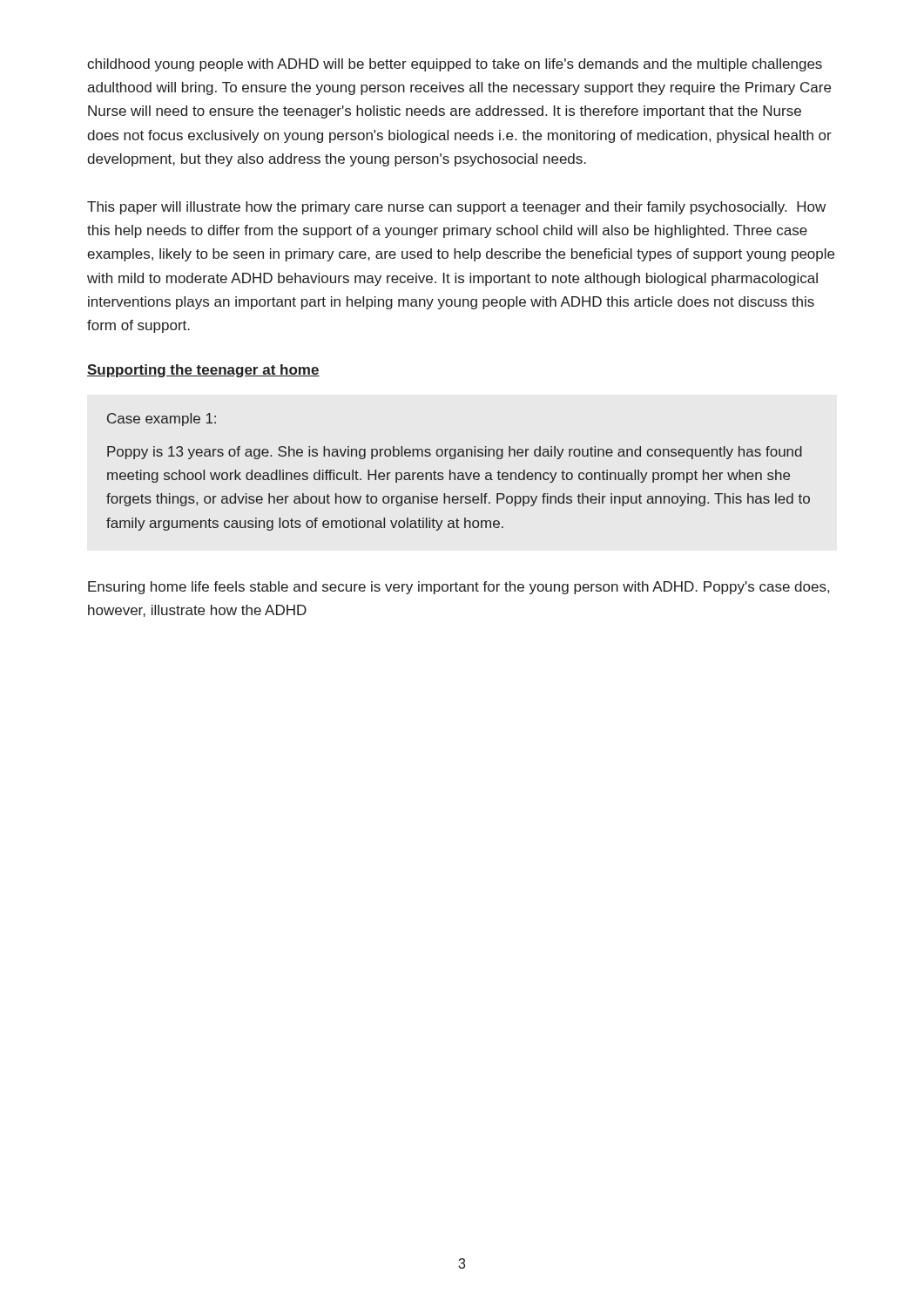Click on the region starting "childhood young people with ADHD"
The height and width of the screenshot is (1307, 924).
coord(459,111)
